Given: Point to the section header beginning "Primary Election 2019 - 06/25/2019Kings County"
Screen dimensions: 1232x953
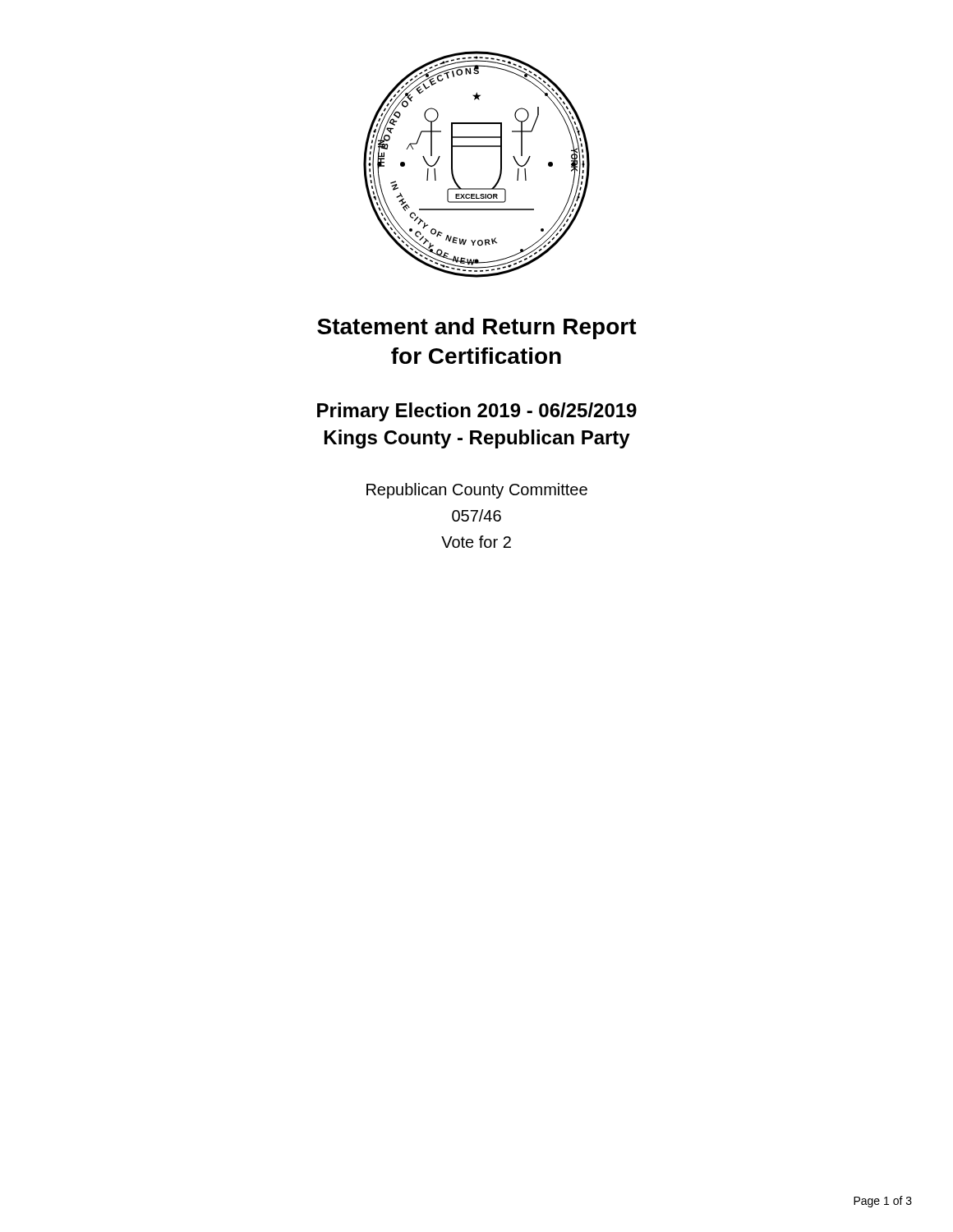Looking at the screenshot, I should 476,424.
